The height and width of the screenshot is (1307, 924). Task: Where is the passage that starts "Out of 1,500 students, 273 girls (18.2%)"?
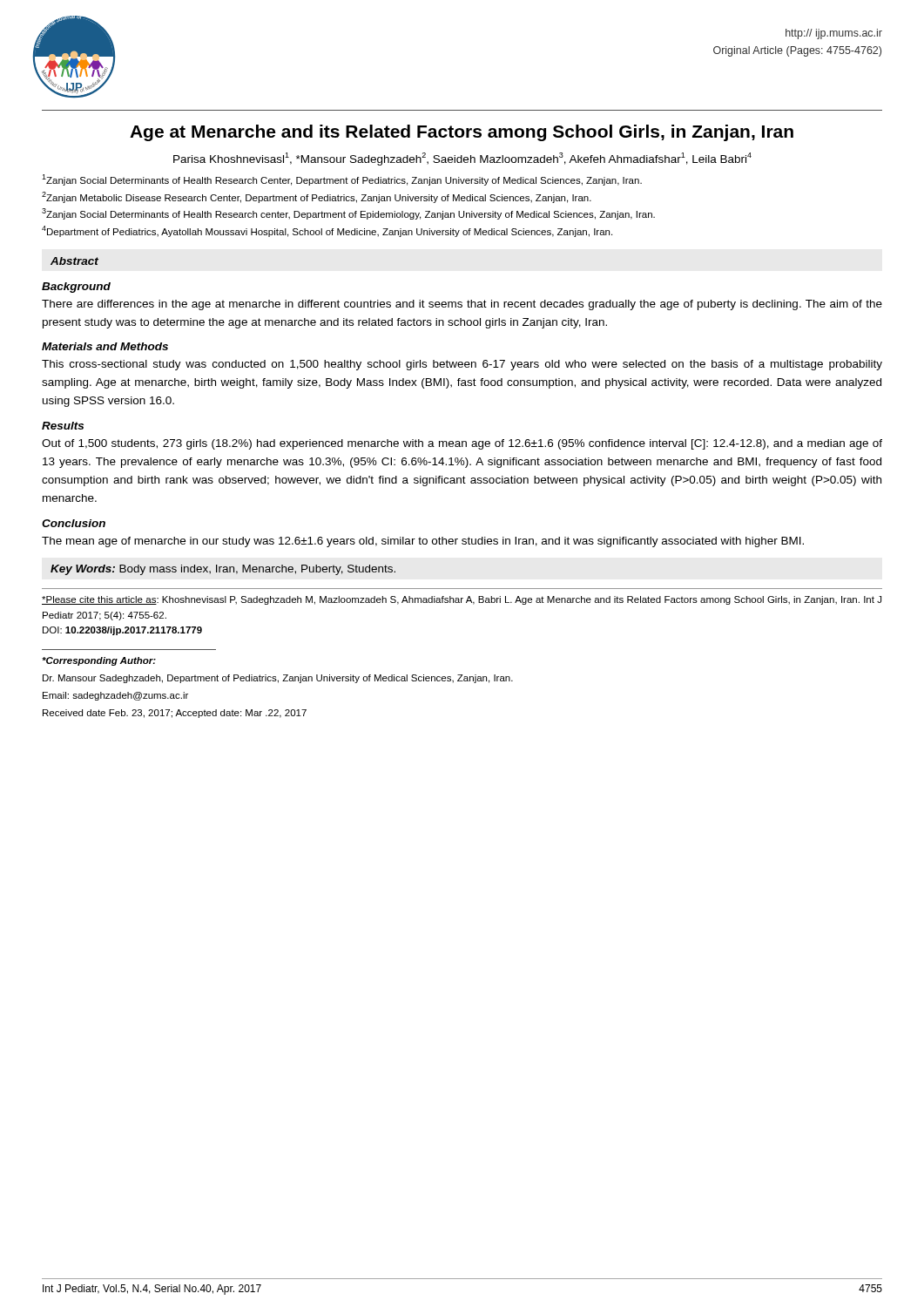pos(462,471)
